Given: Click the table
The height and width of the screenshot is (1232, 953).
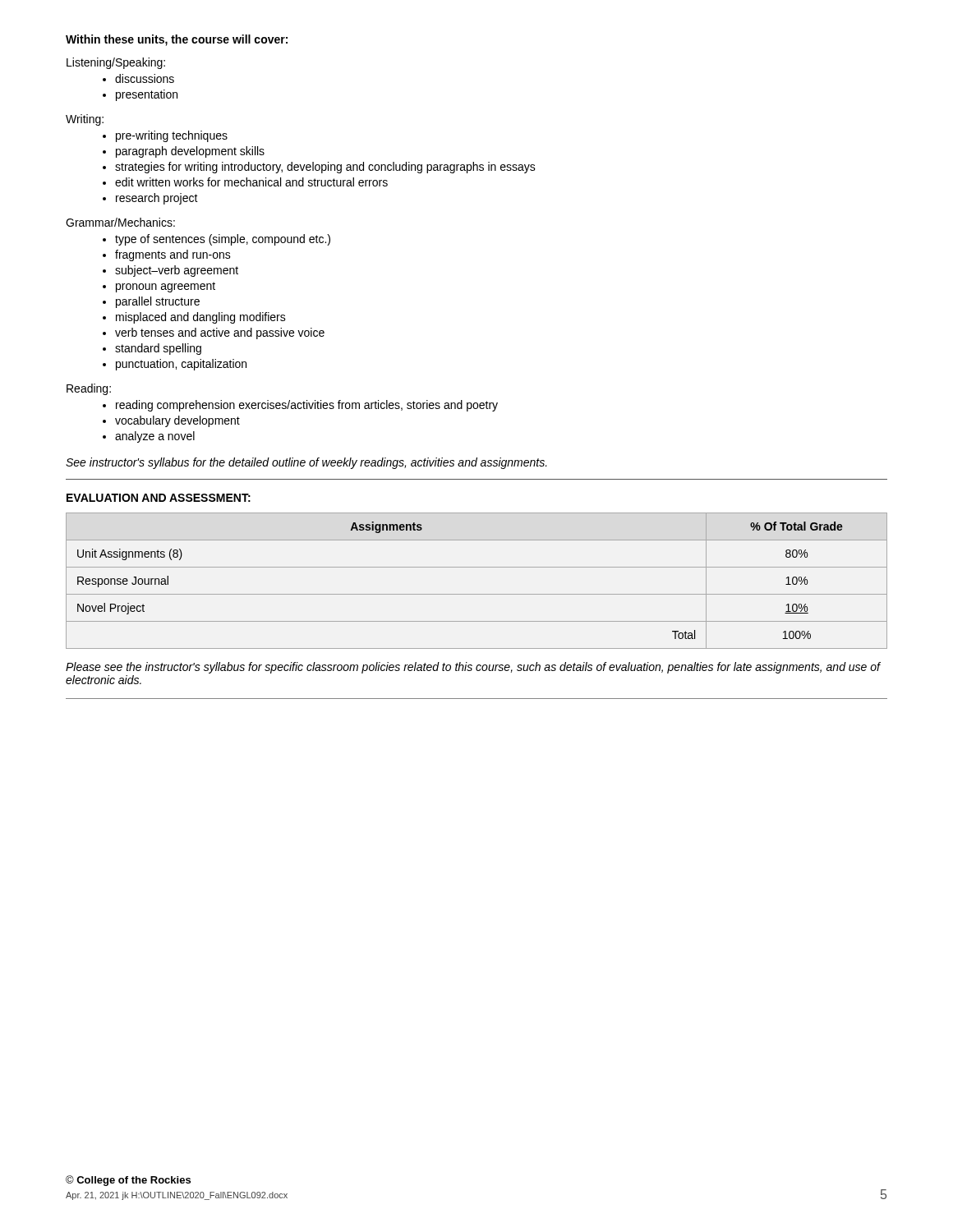Looking at the screenshot, I should point(476,581).
